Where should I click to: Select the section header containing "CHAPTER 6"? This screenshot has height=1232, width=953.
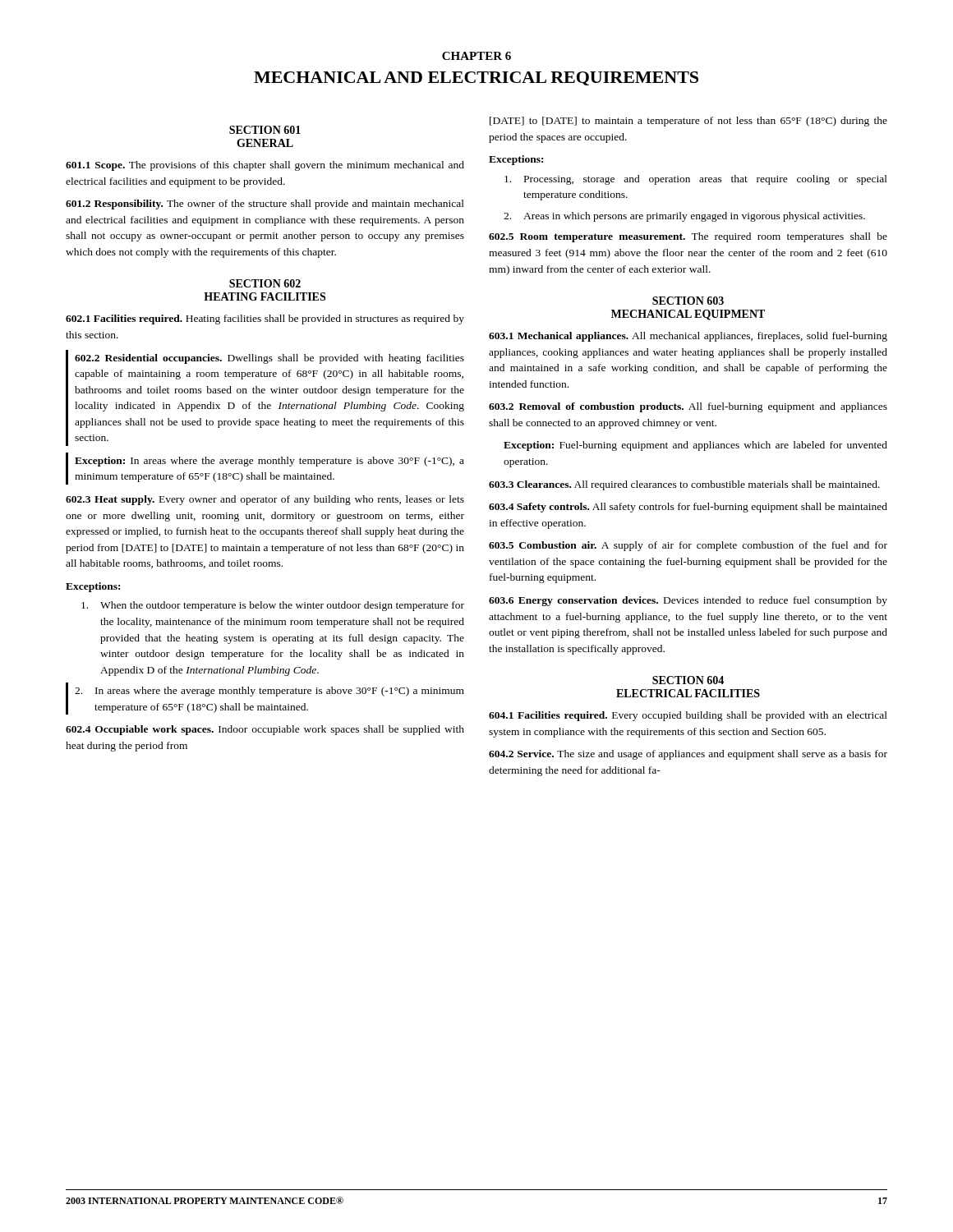476,56
